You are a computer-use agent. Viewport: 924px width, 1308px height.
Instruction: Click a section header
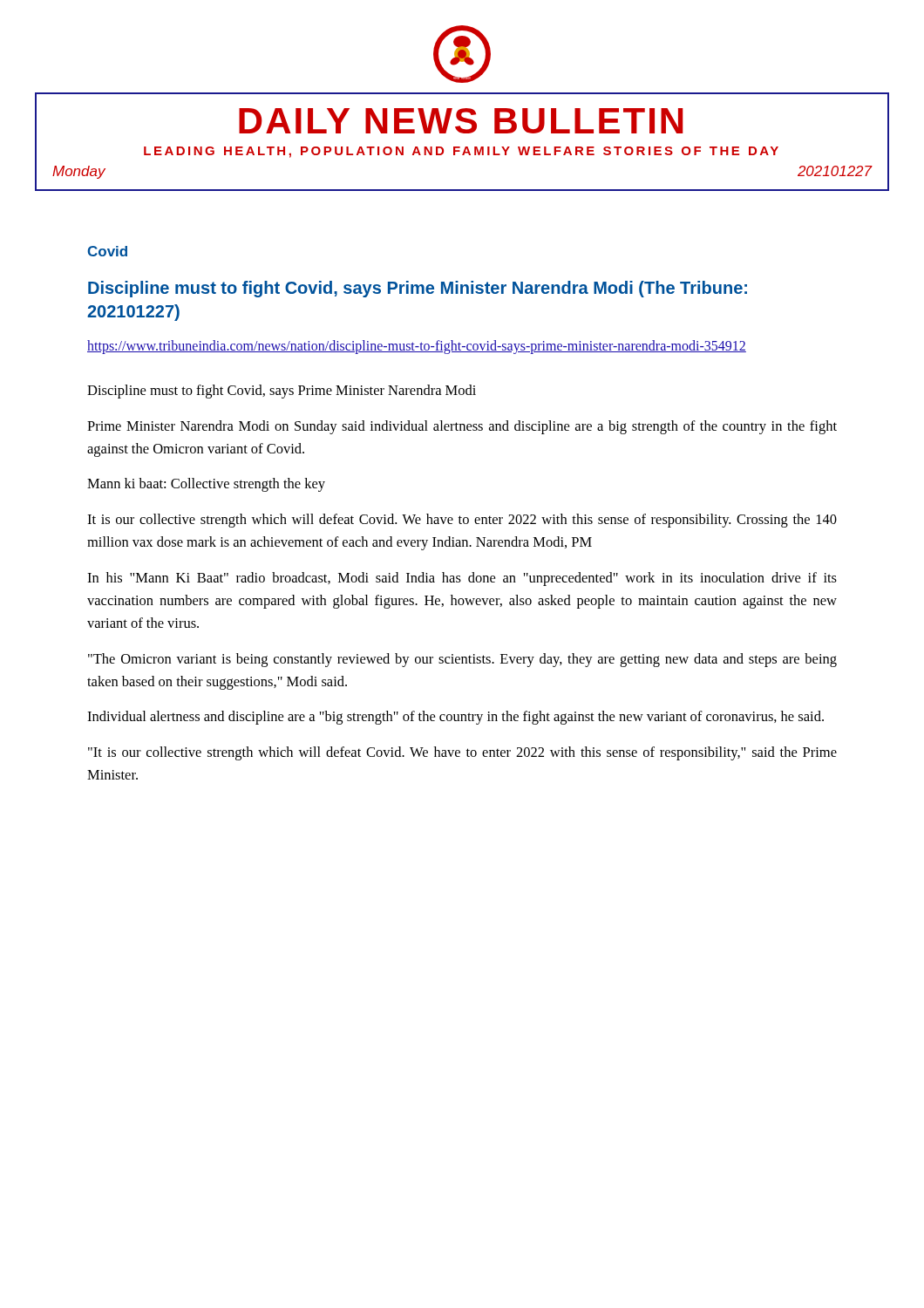click(x=108, y=252)
